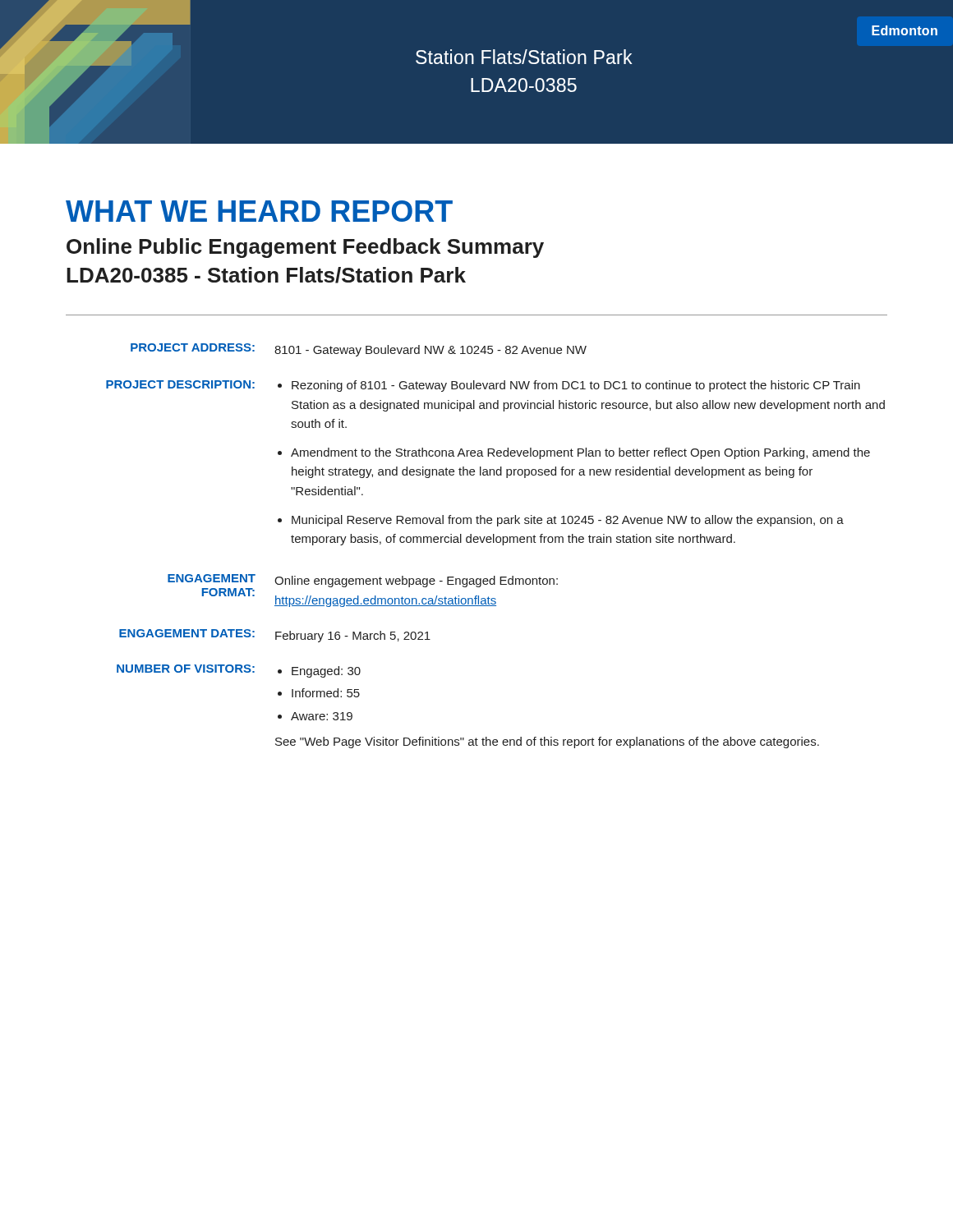Find the section header that says "Online Public Engagement"
953x1232 pixels.
tap(305, 261)
